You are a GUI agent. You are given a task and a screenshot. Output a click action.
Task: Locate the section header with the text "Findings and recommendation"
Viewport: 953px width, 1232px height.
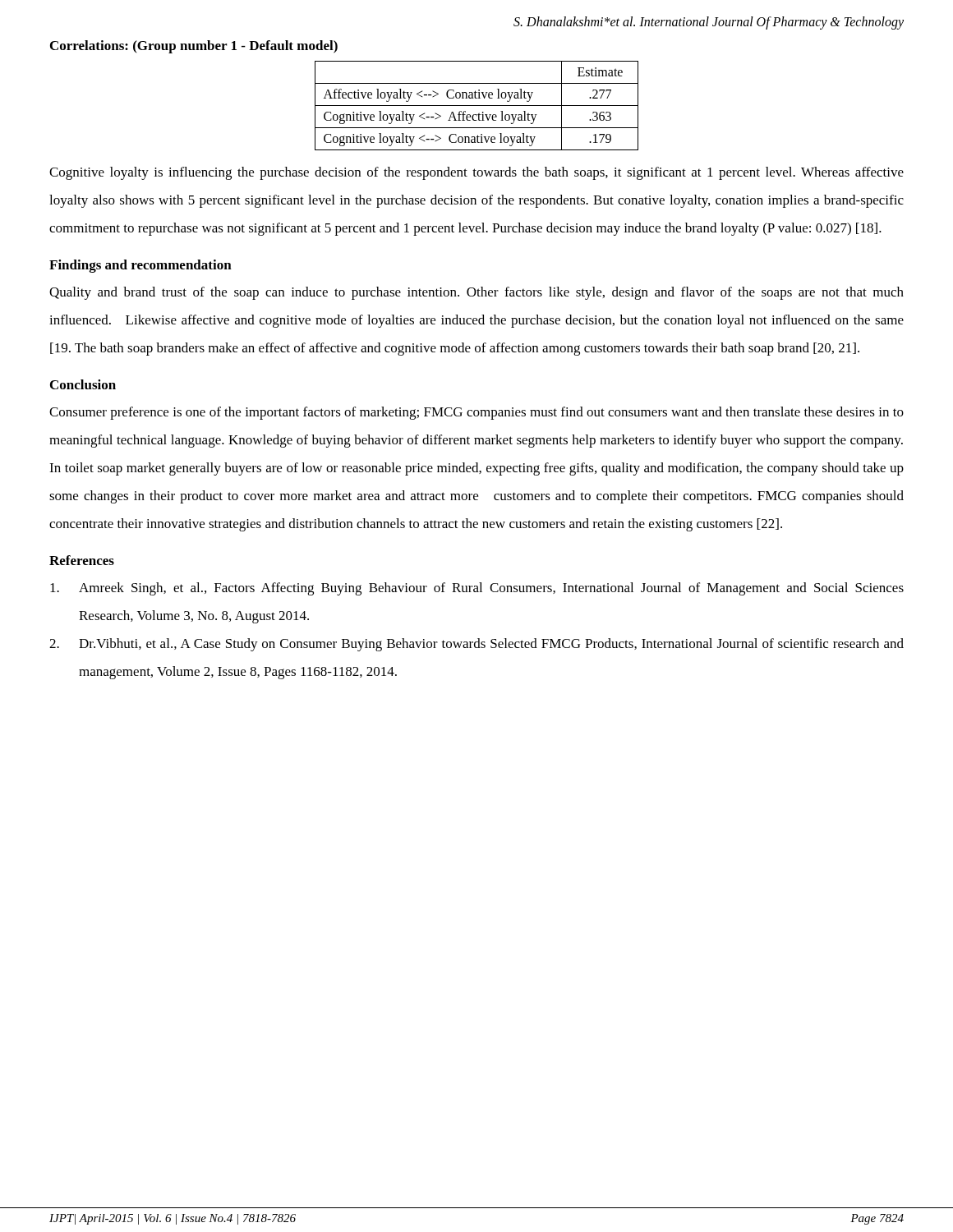point(140,265)
